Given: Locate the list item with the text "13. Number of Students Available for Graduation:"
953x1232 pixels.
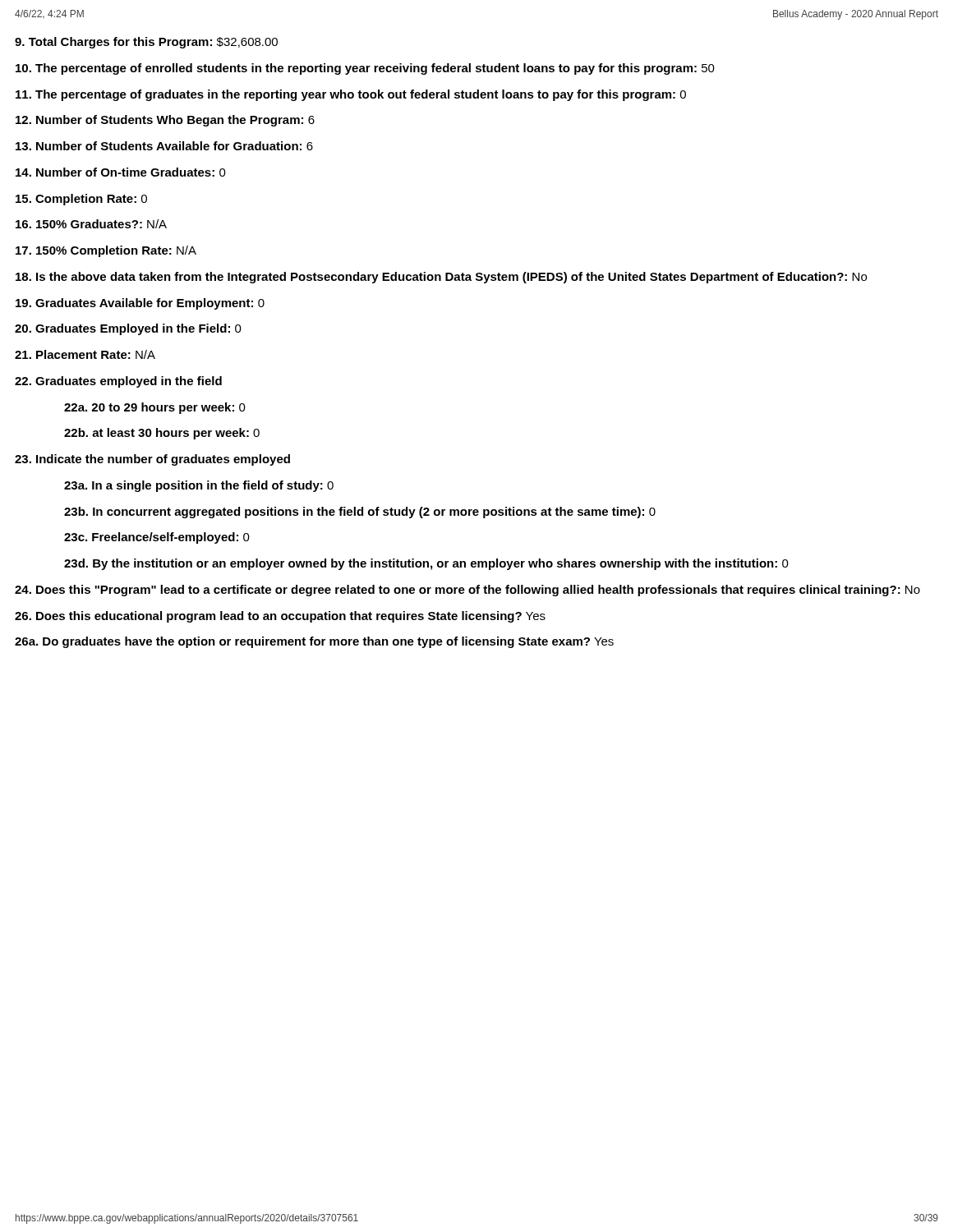Looking at the screenshot, I should [164, 146].
